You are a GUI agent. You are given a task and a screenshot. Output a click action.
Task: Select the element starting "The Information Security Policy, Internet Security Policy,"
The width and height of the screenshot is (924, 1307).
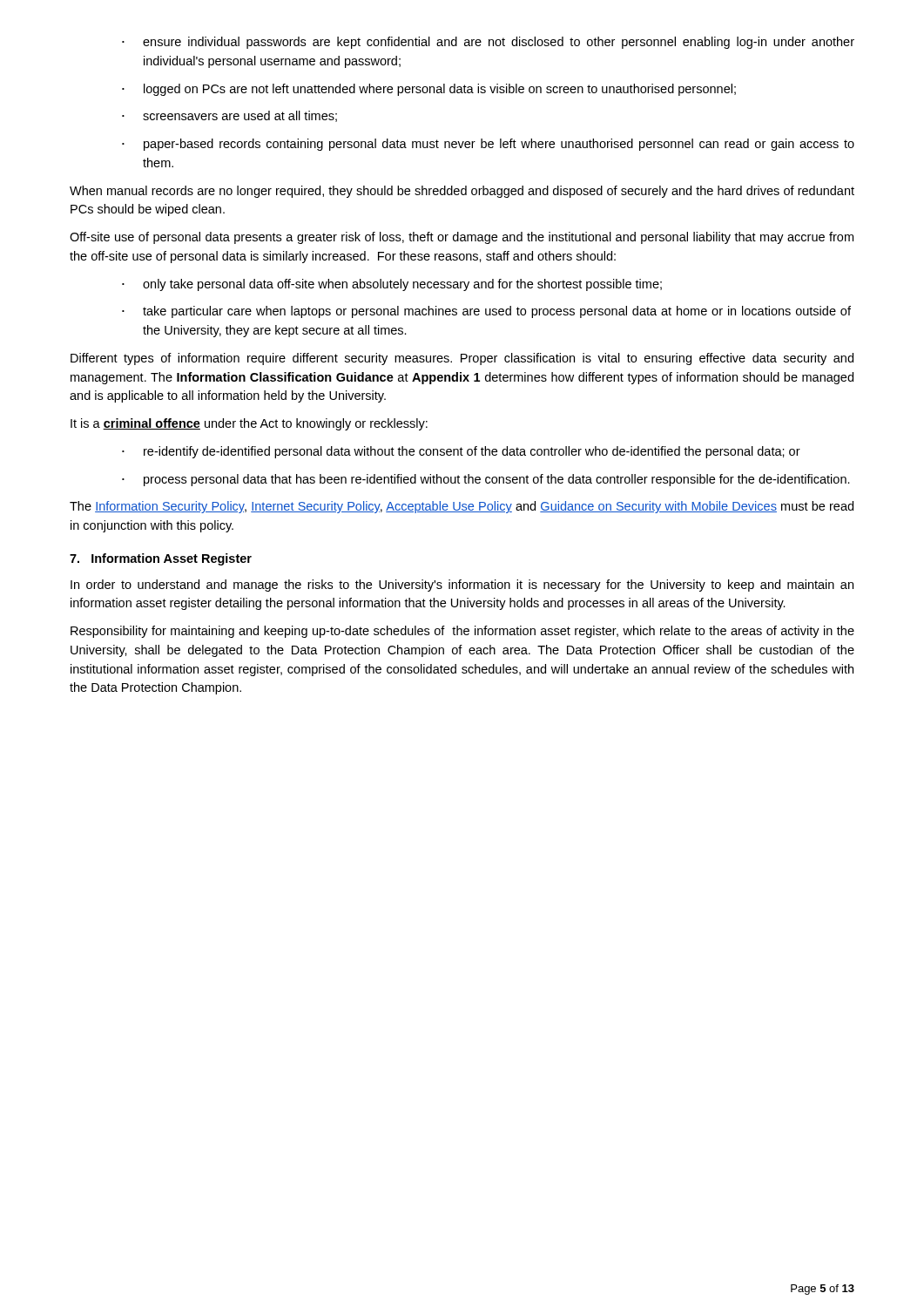(462, 517)
